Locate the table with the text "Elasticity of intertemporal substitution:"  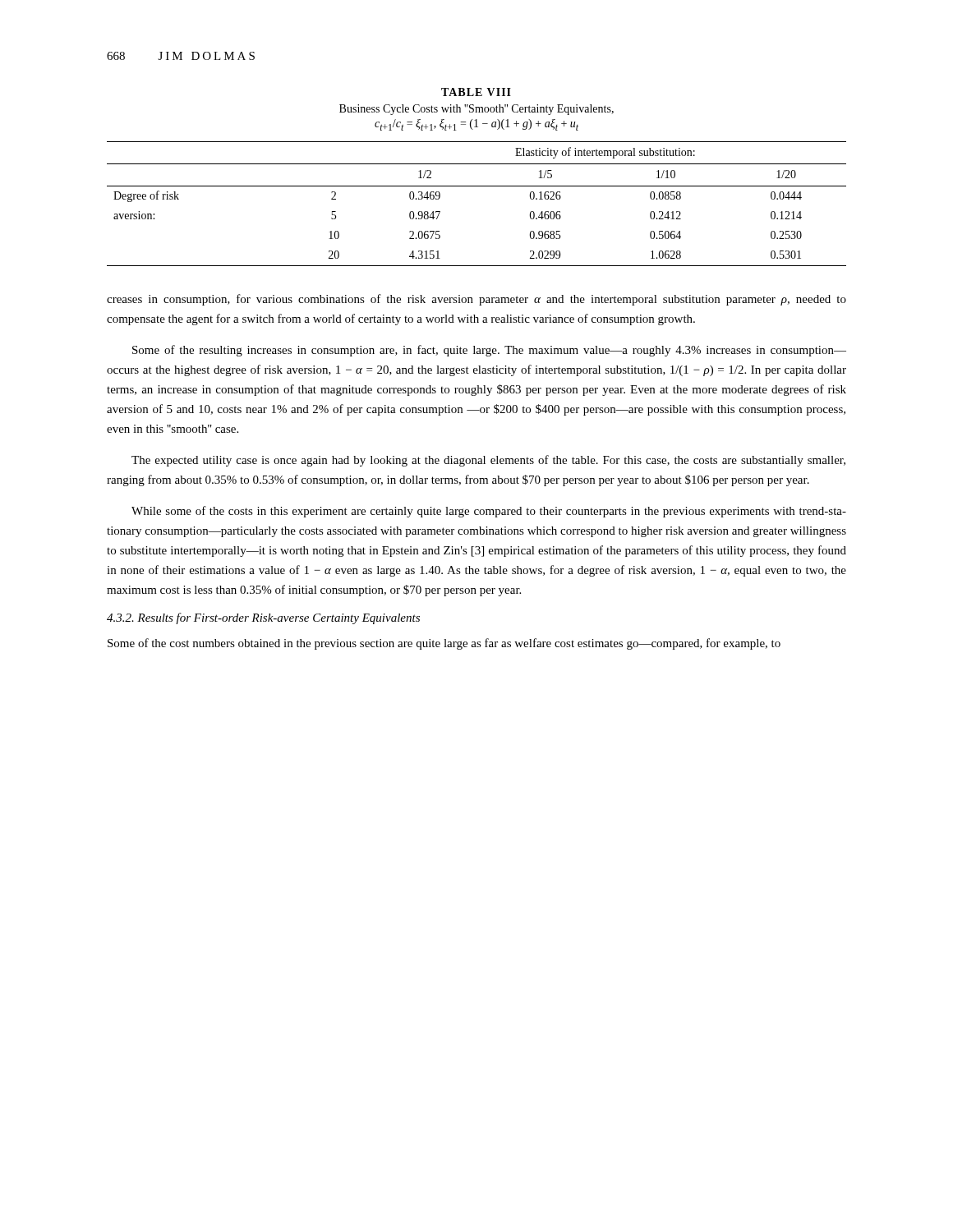tap(476, 204)
